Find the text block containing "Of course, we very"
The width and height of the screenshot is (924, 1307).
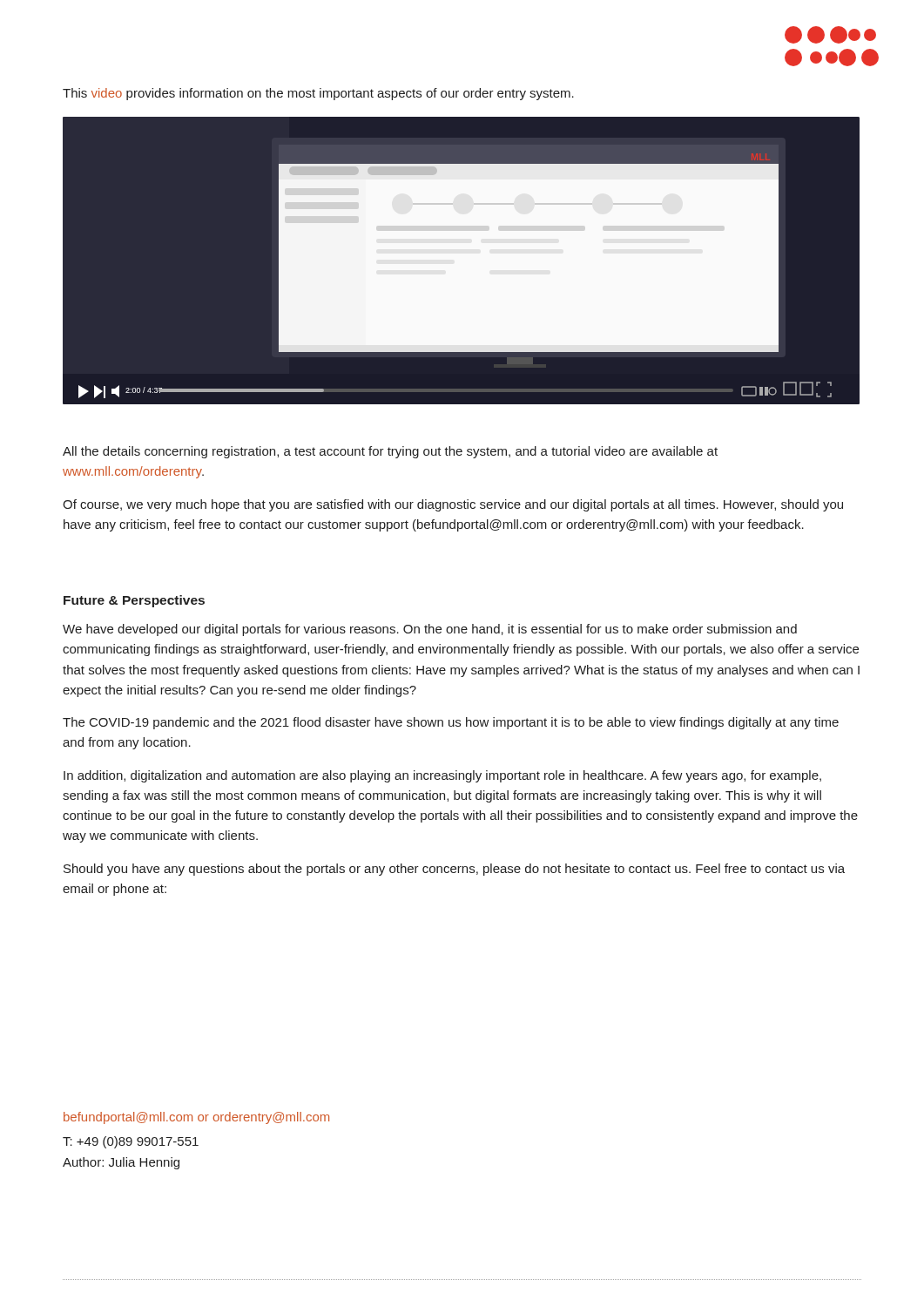[453, 514]
